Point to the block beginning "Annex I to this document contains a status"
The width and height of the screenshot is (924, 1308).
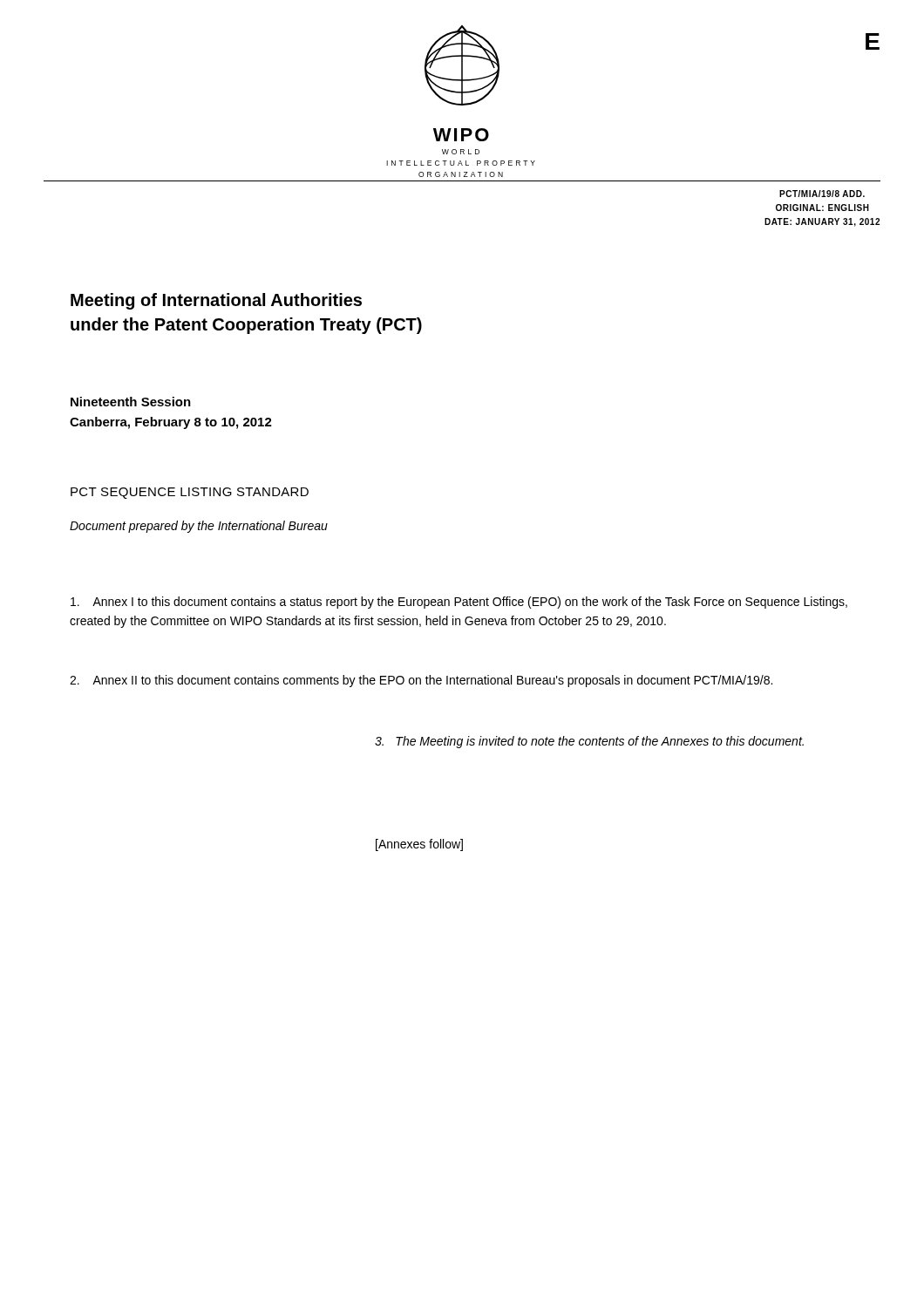coord(459,611)
